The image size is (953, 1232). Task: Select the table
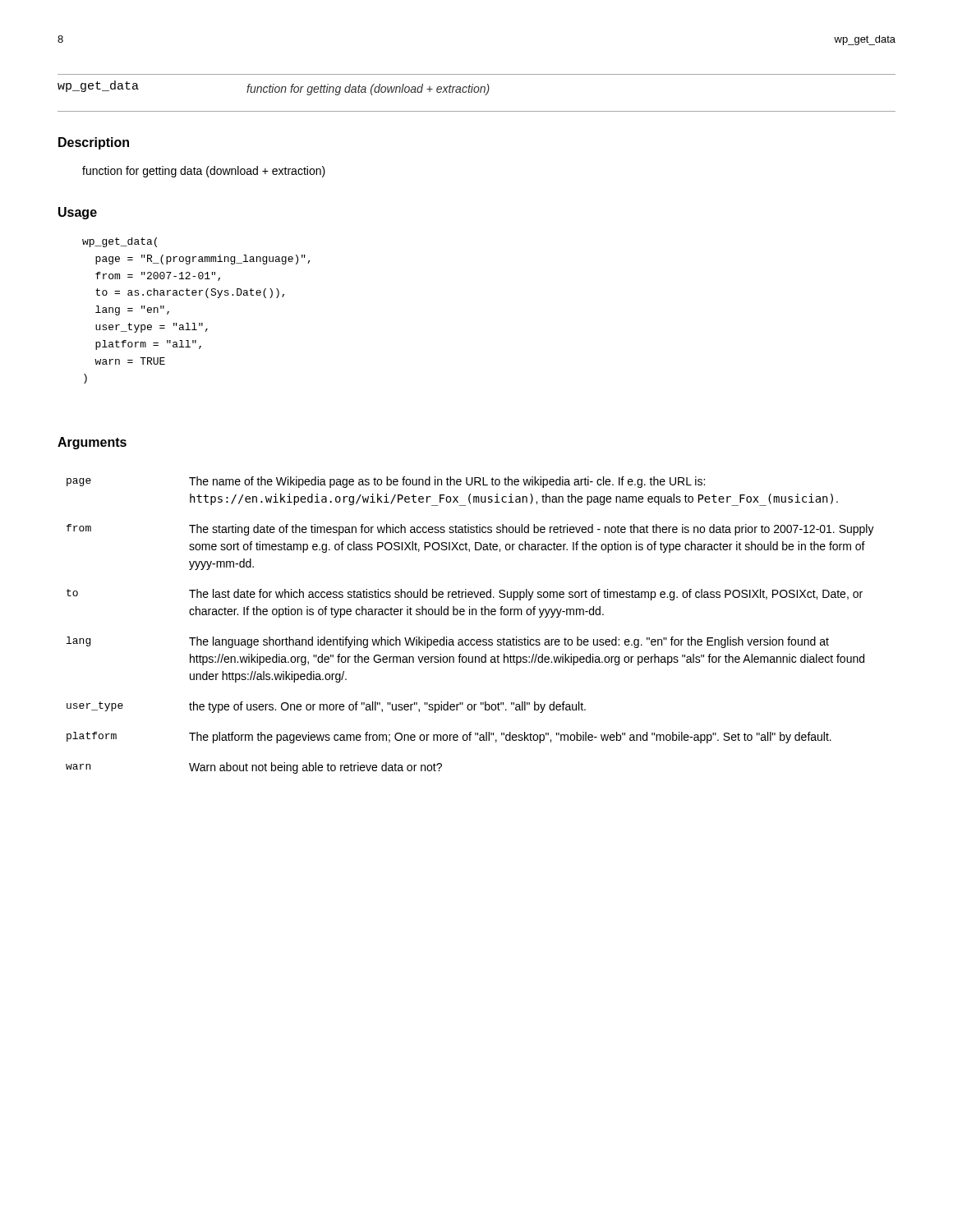point(476,625)
